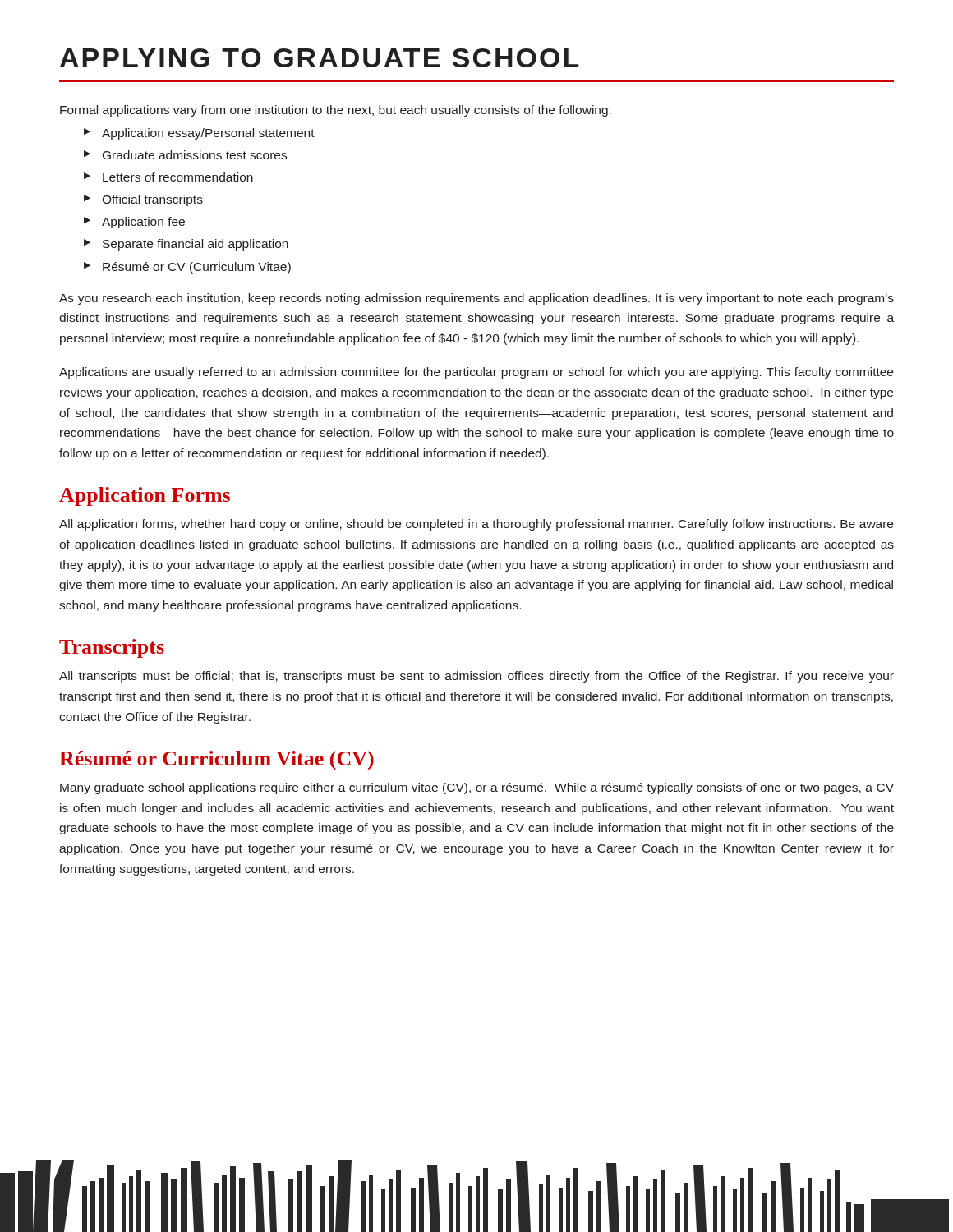
Task: Find the block starting "Résumé or Curriculum Vitae (CV)"
Action: tap(217, 758)
